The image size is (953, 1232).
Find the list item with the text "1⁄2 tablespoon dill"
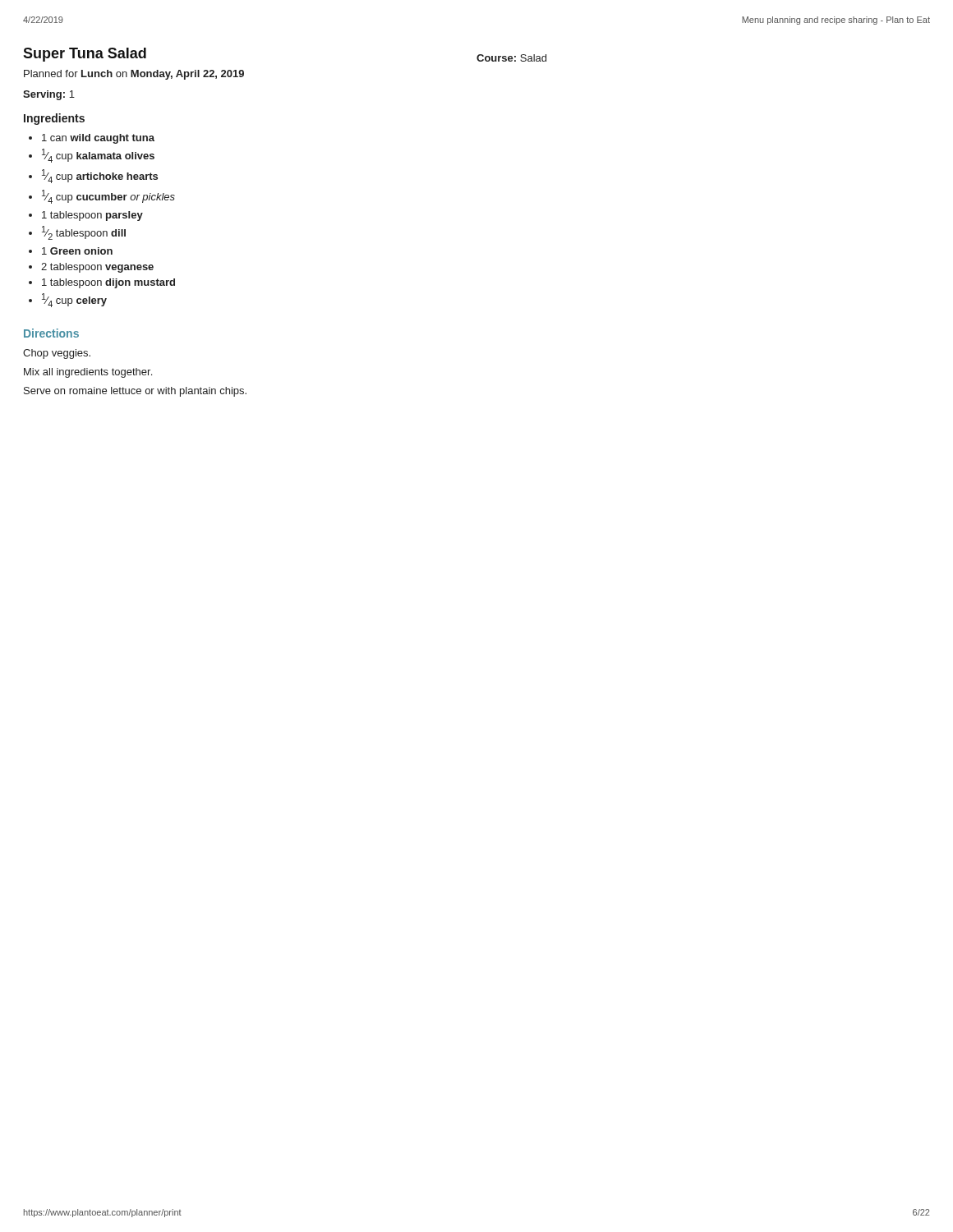84,233
